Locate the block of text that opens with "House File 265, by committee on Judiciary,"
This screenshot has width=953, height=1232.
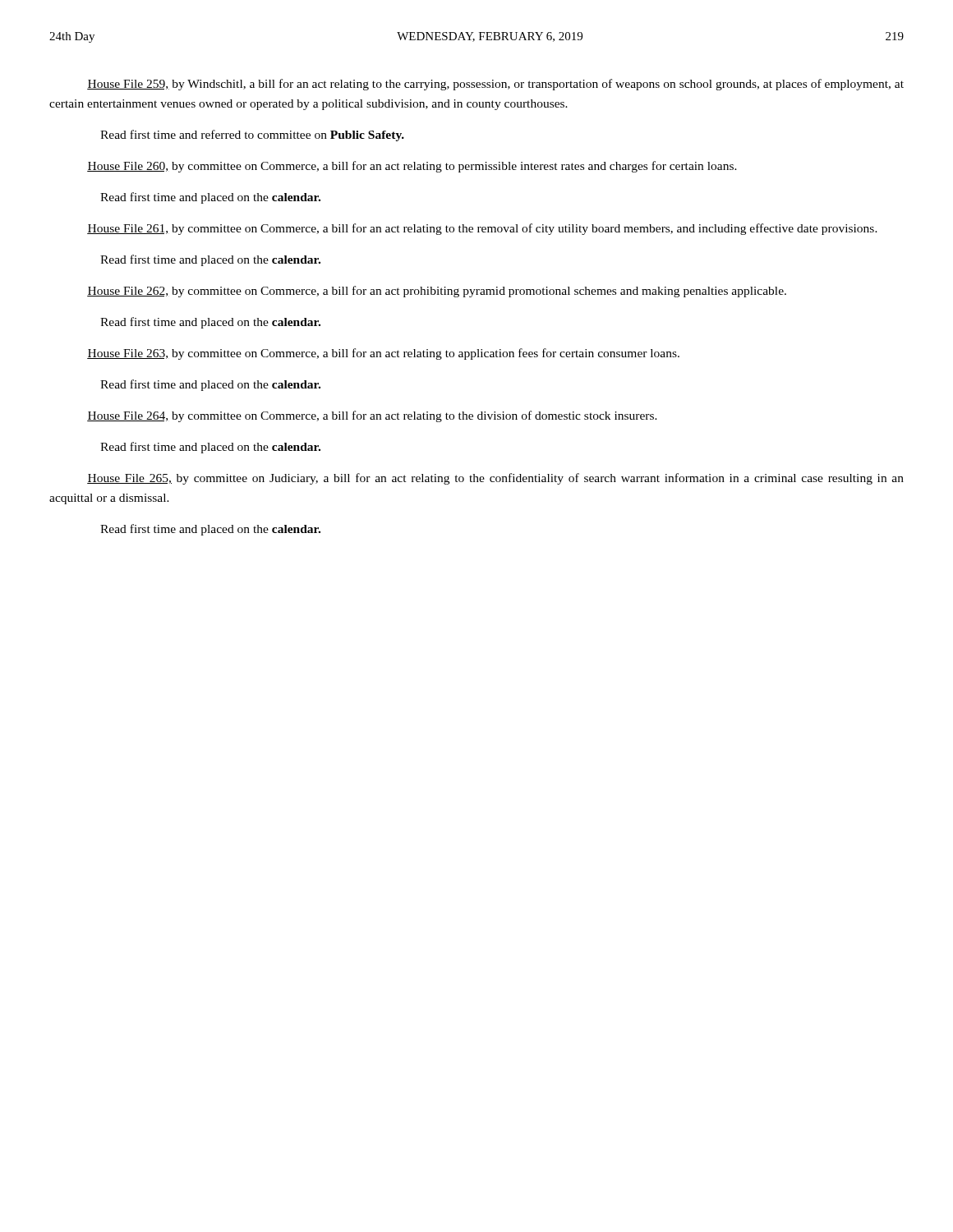click(x=476, y=488)
